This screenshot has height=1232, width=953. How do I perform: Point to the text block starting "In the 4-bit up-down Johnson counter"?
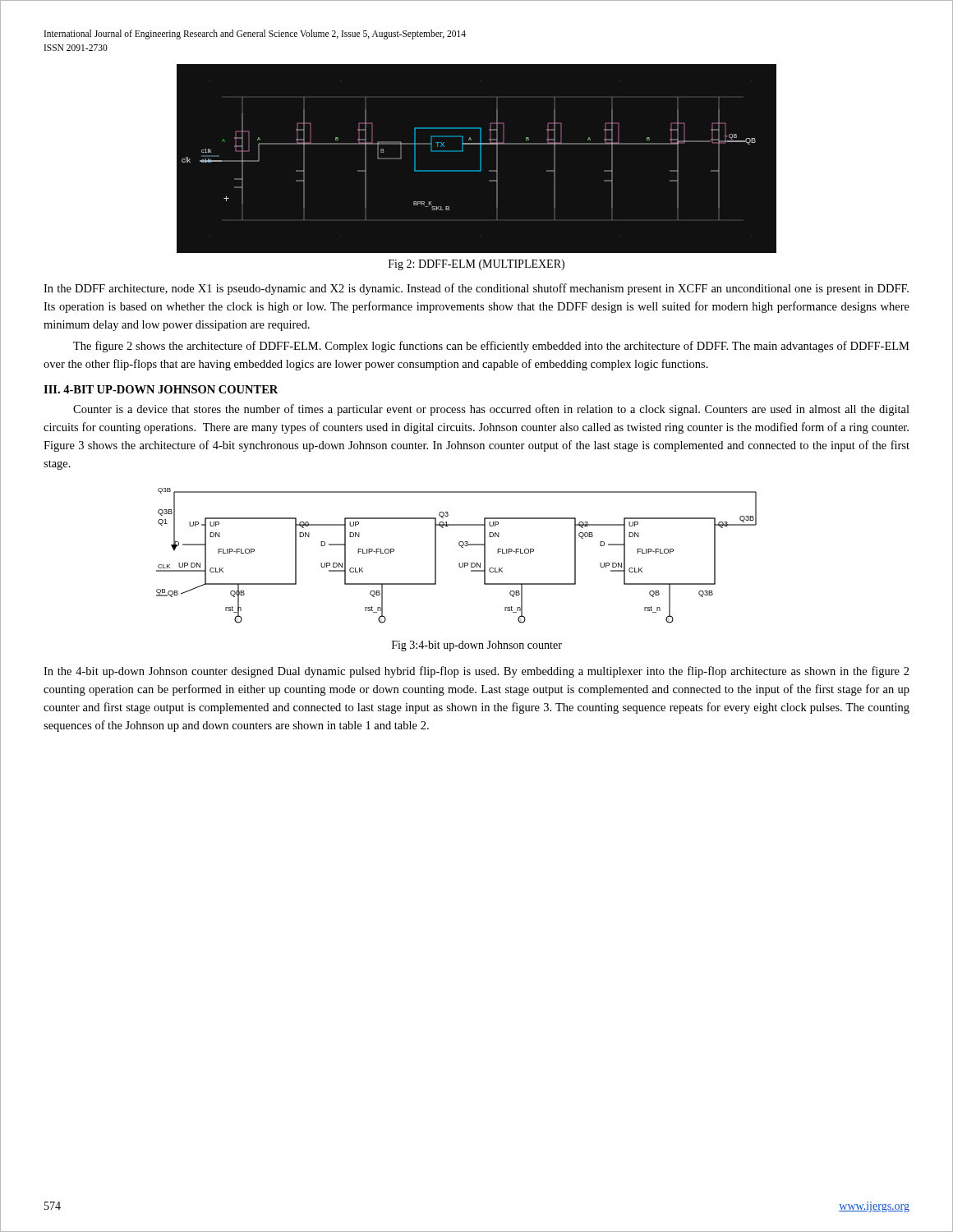[x=476, y=698]
